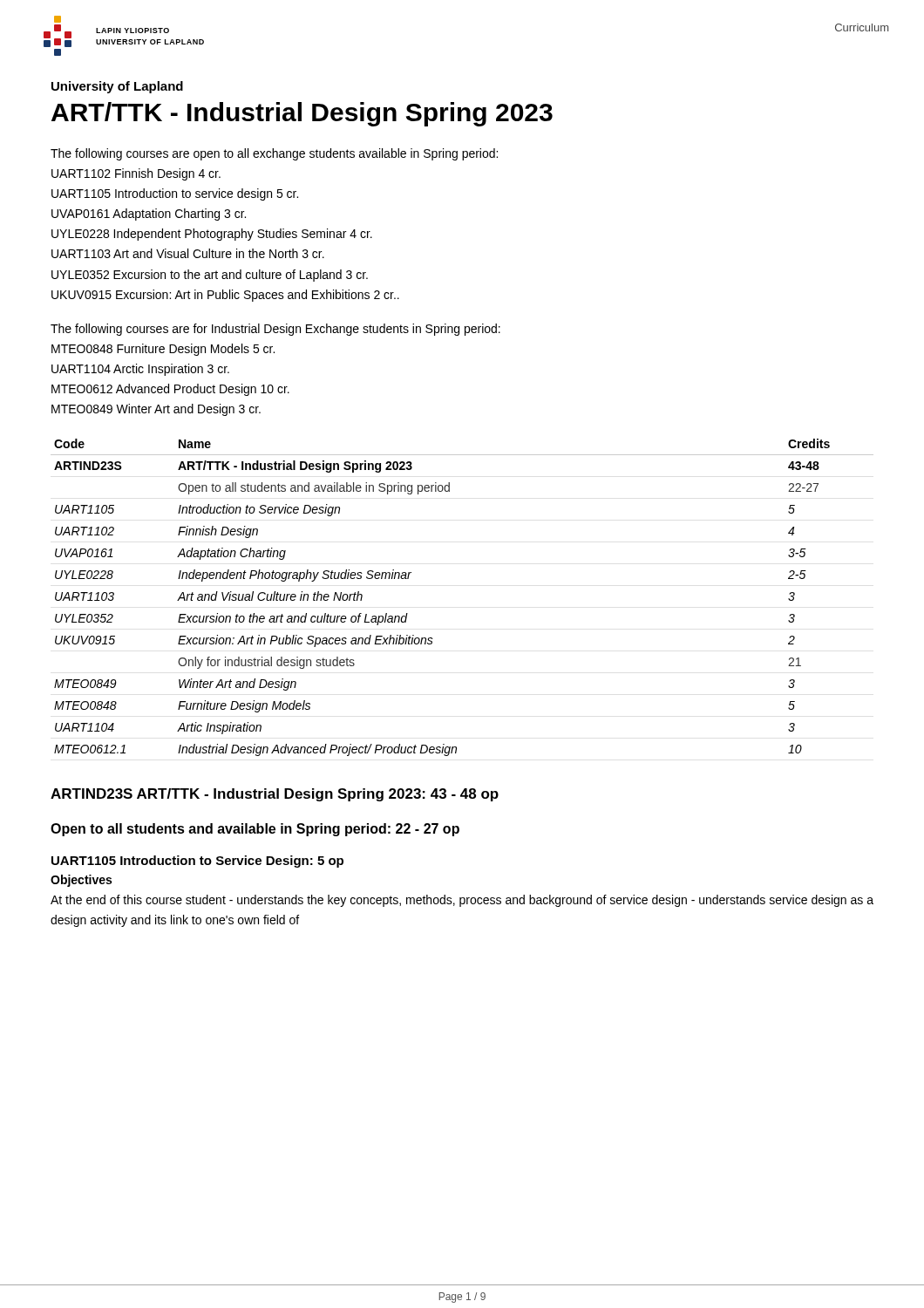The width and height of the screenshot is (924, 1308).
Task: Locate the text "ART/TTK - Industrial Design Spring 2023"
Action: coord(302,112)
